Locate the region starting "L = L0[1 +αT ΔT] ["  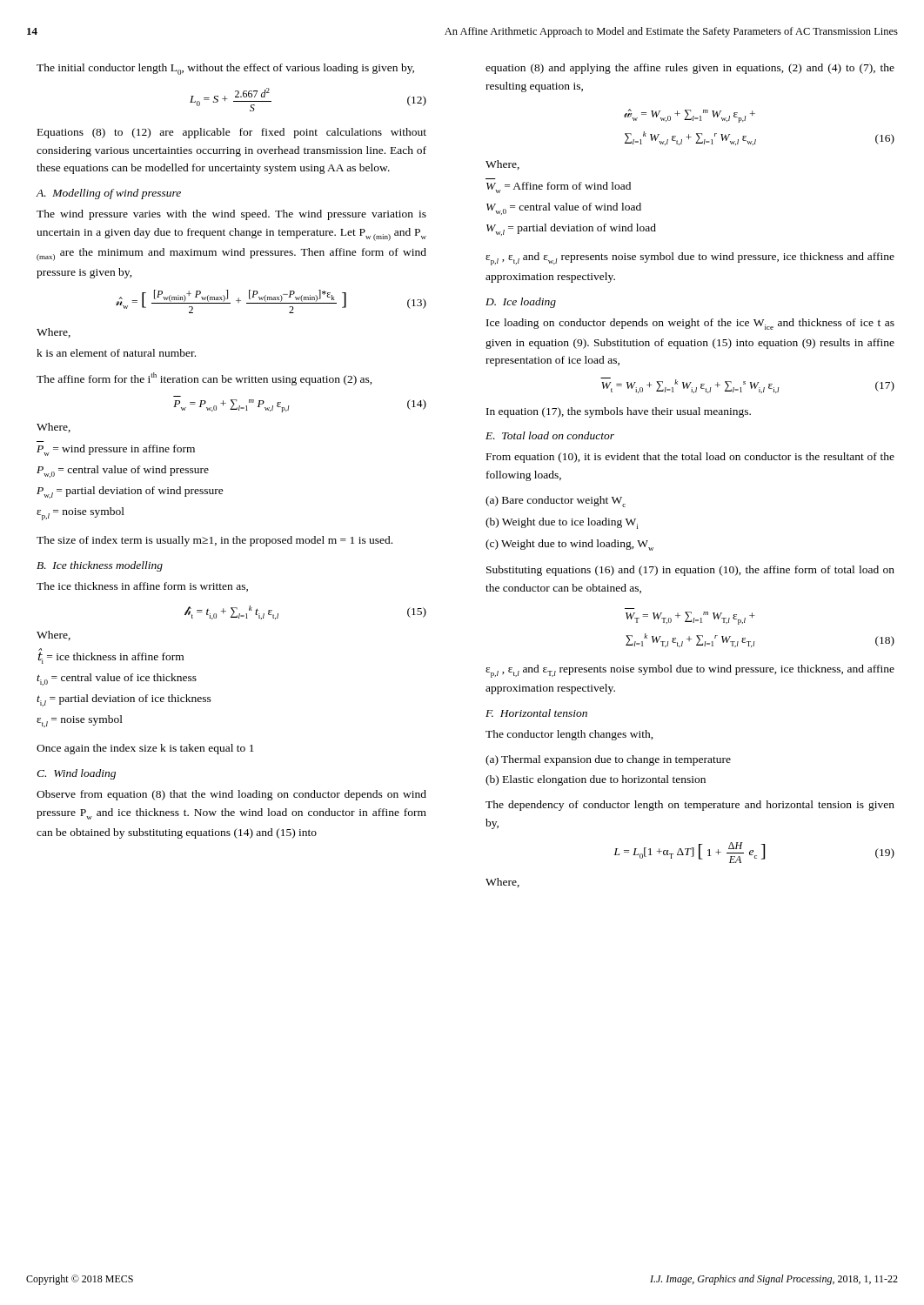click(754, 853)
